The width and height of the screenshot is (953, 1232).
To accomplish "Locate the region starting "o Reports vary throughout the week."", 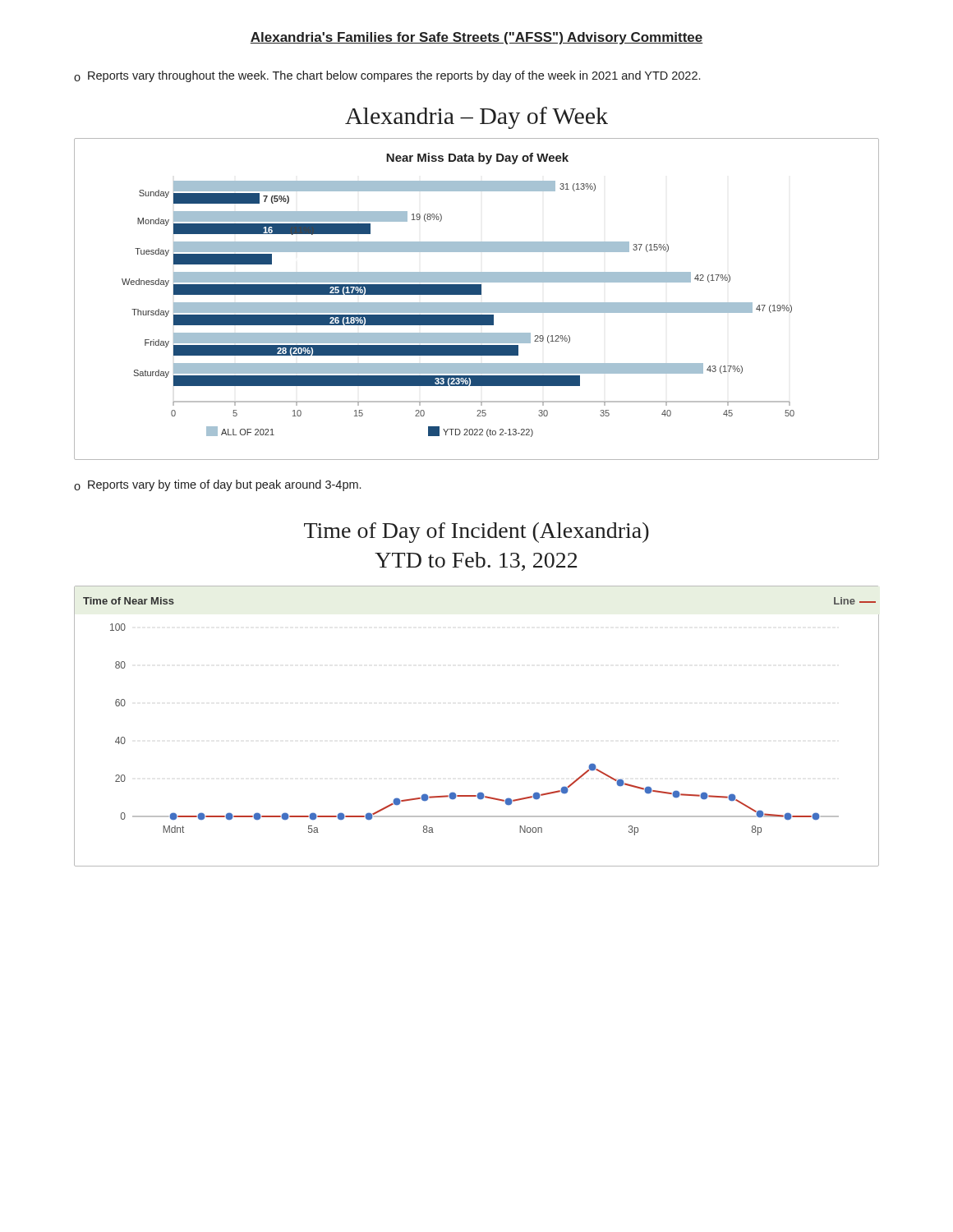I will tap(388, 76).
